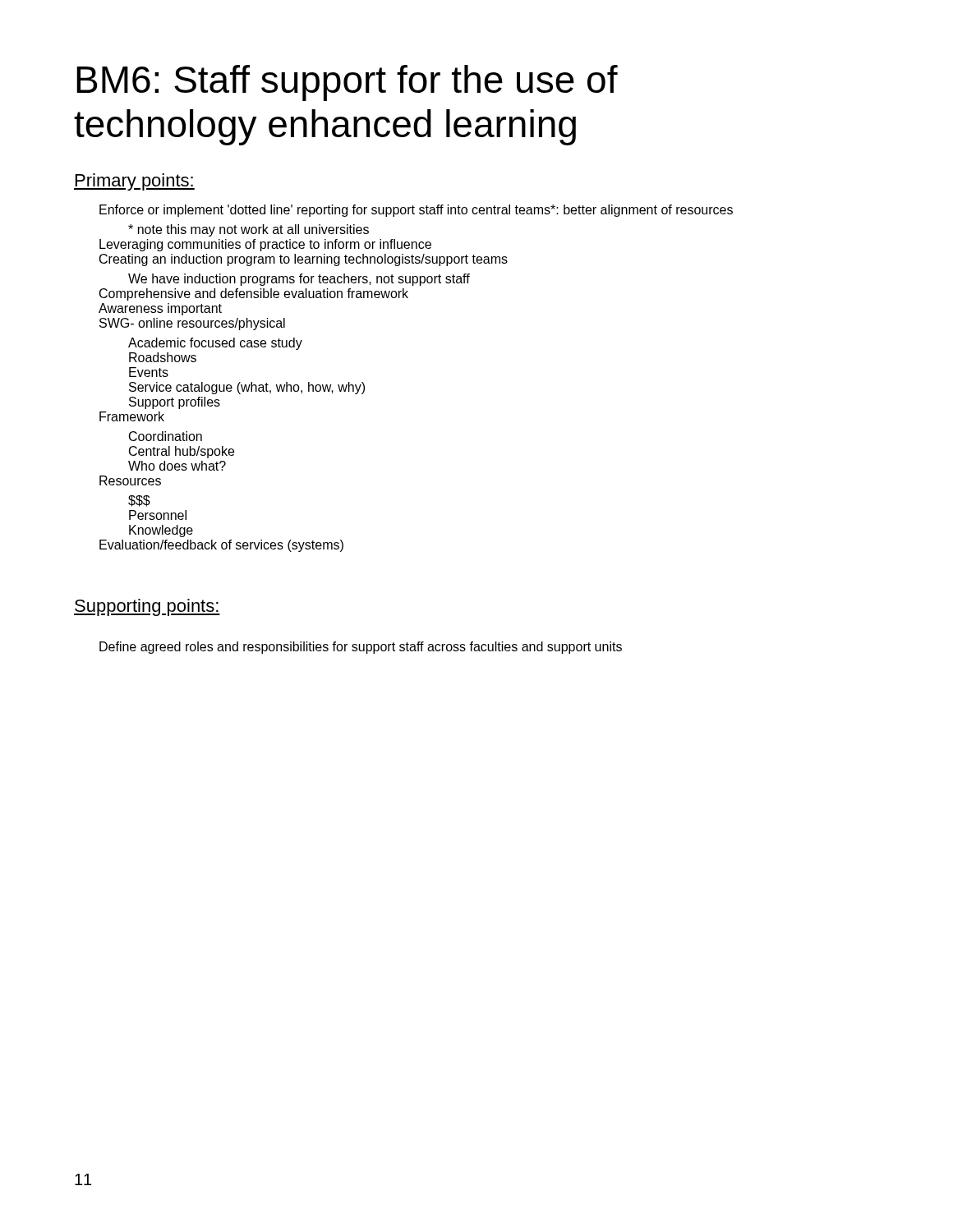
Task: Click where it says "Service catalogue (what, who, how, why)"
Action: pos(247,388)
